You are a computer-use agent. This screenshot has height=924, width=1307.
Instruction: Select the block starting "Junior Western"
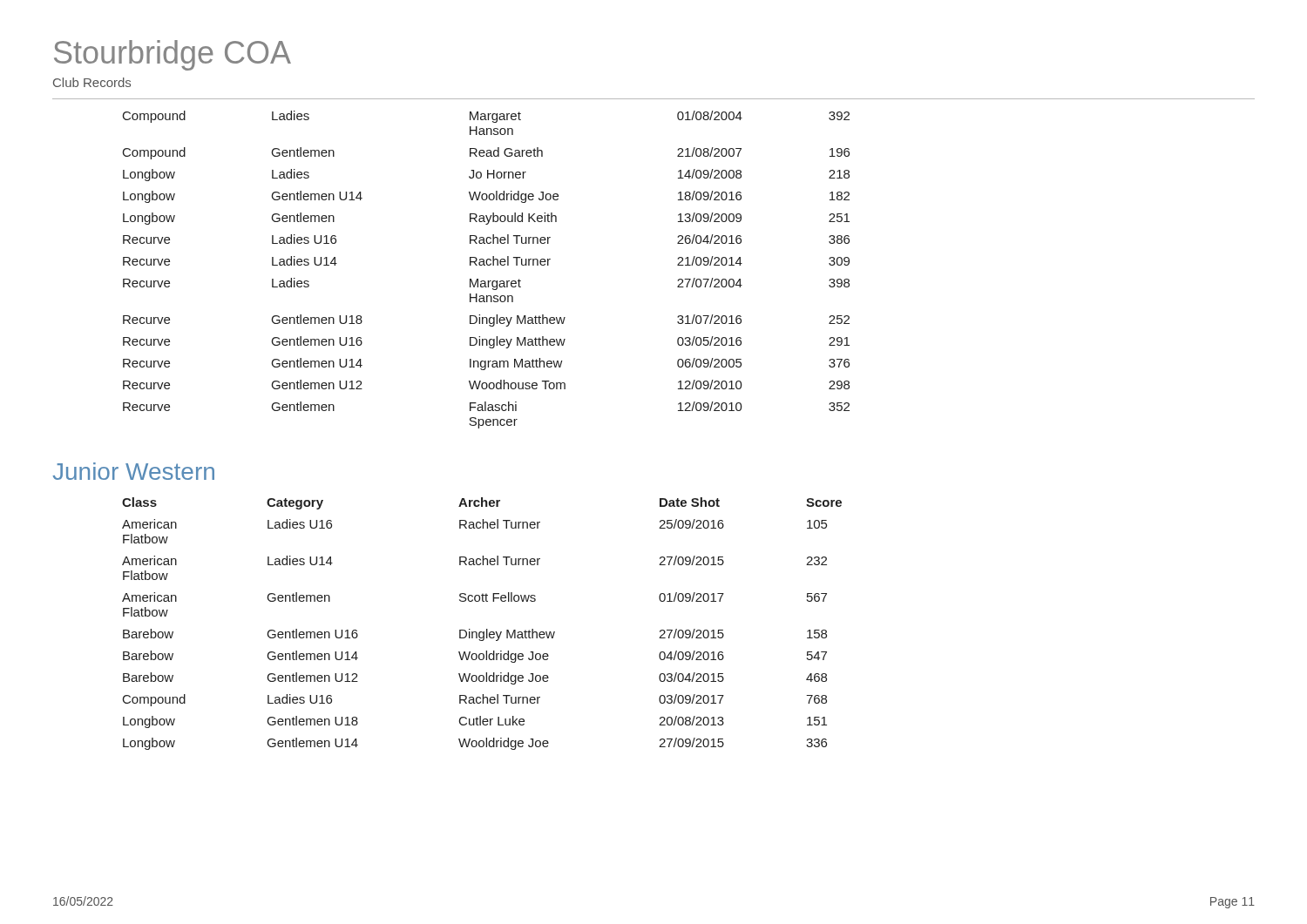point(133,471)
